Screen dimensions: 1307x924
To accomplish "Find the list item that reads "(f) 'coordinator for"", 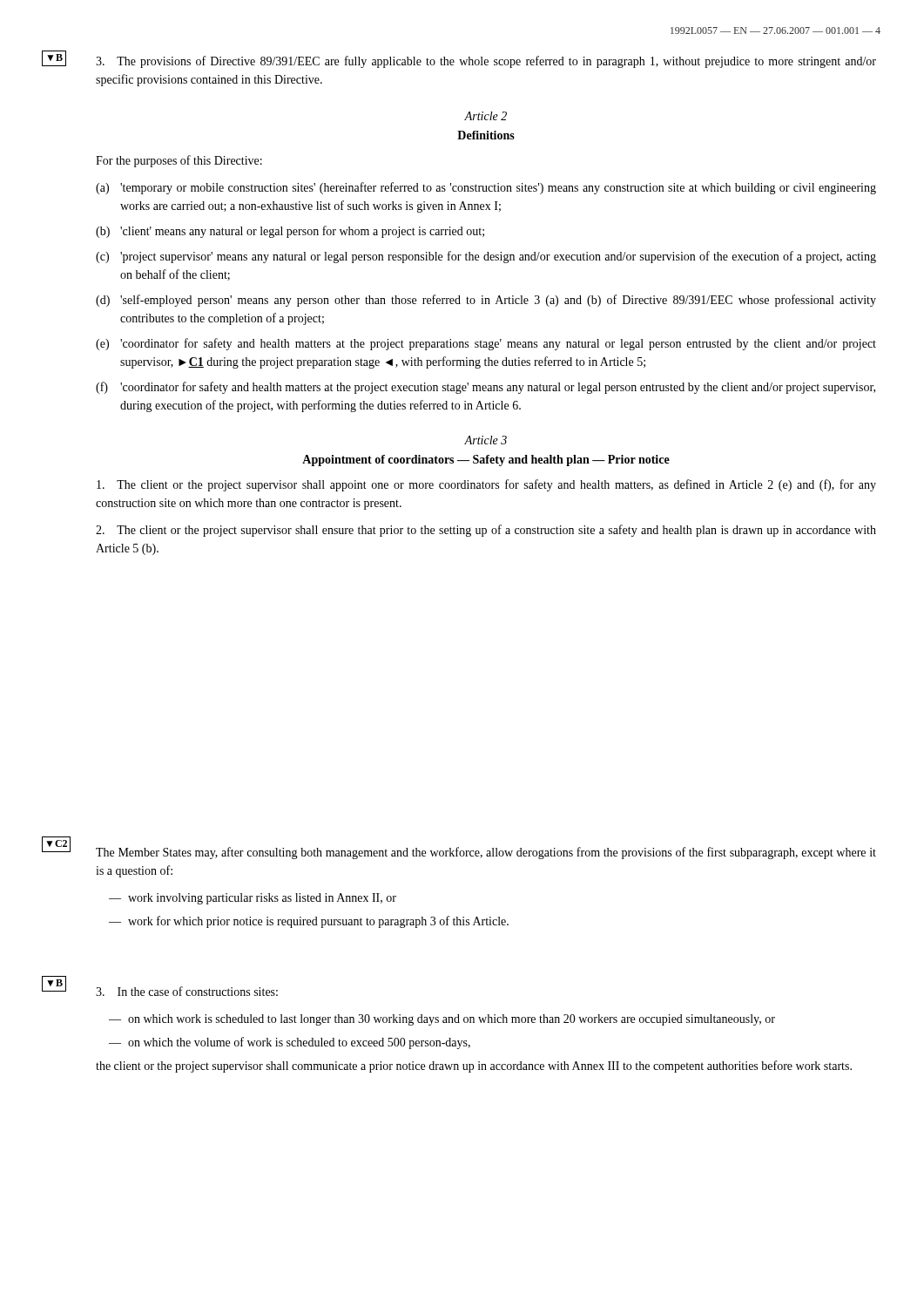I will point(486,396).
